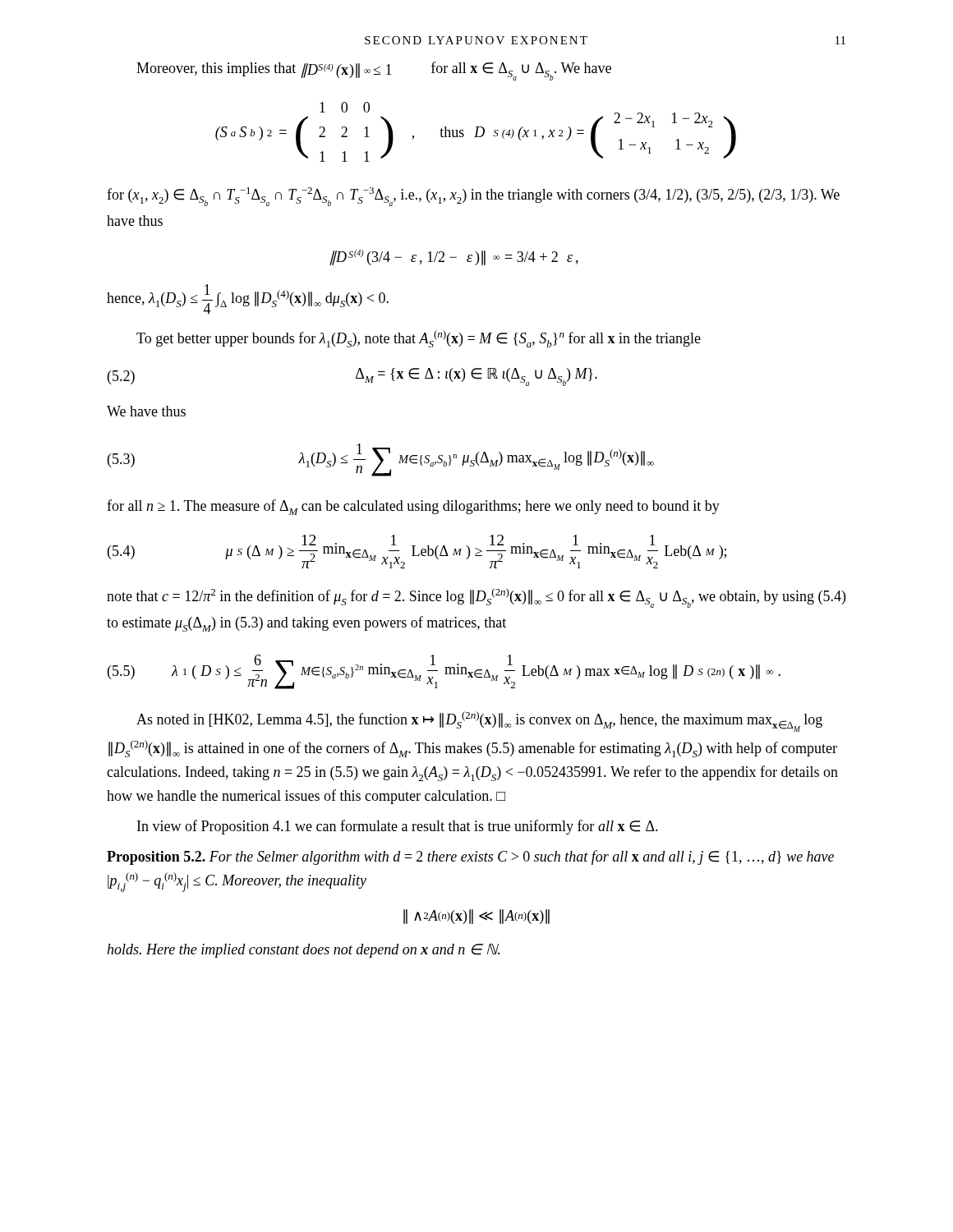Point to the region starting "We have thus"
The height and width of the screenshot is (1232, 953).
point(146,411)
